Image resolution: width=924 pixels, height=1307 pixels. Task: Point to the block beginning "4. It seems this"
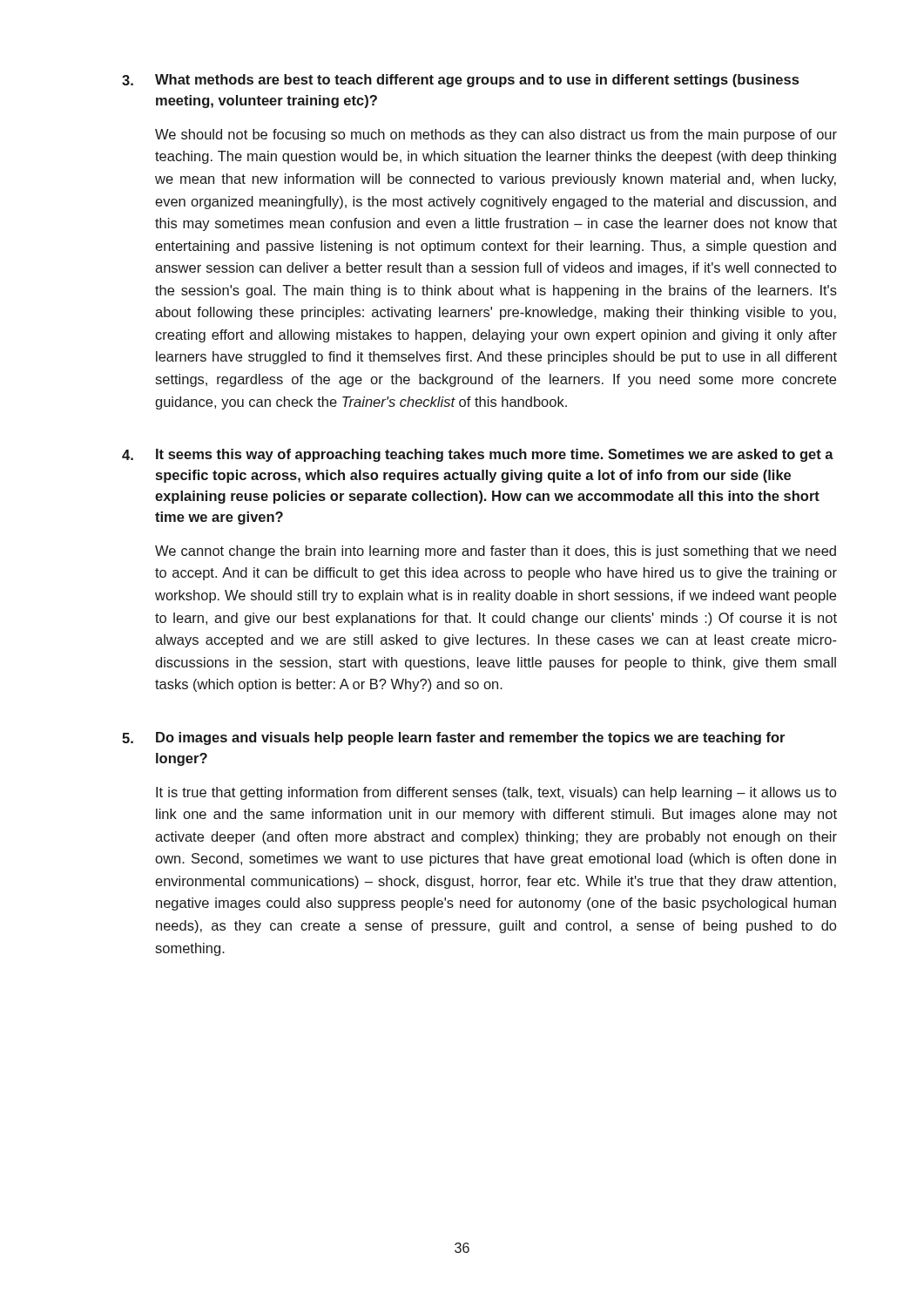pos(479,570)
